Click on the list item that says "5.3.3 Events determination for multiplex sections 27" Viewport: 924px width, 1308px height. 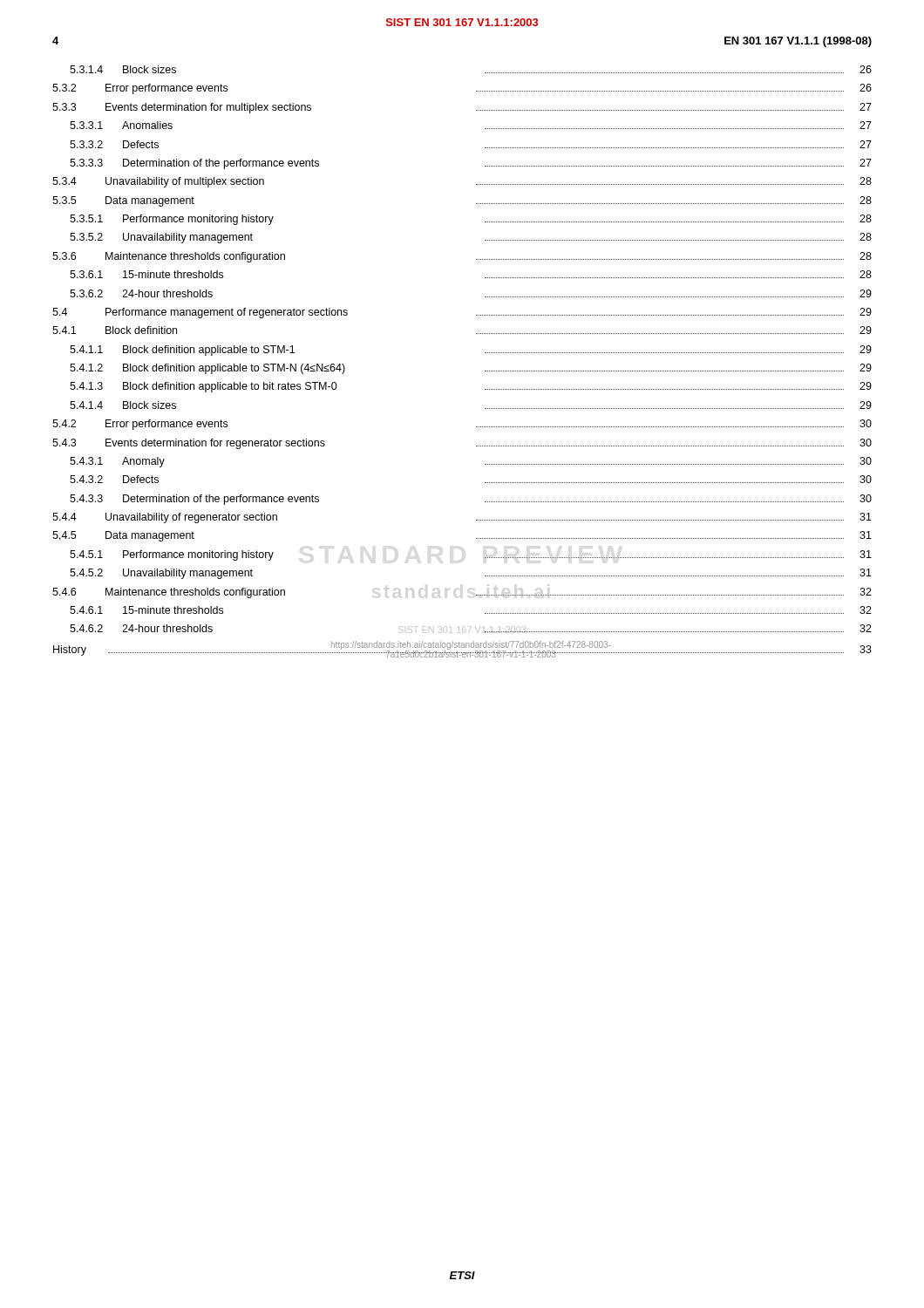coord(64,107)
